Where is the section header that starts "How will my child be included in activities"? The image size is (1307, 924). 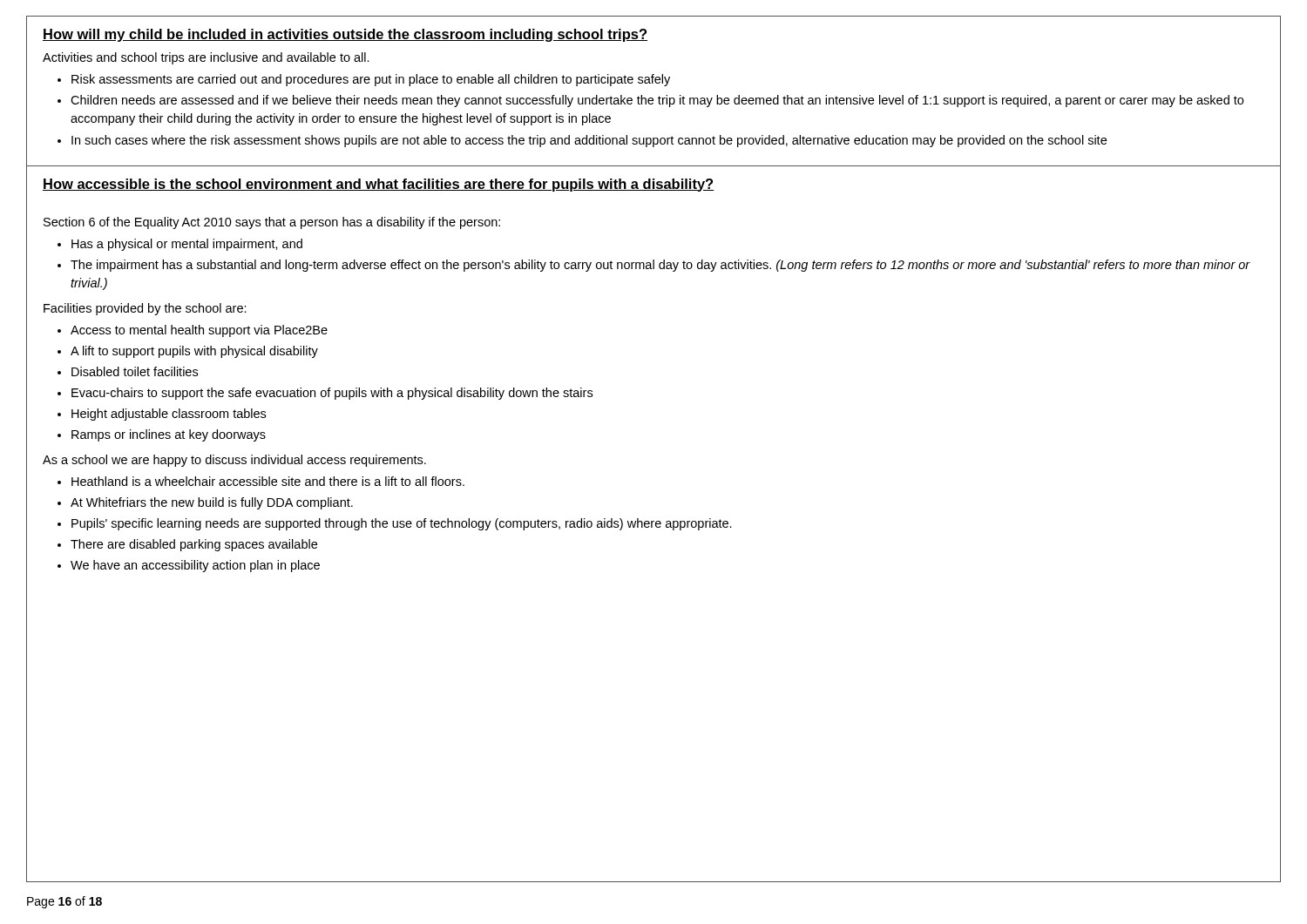coord(345,34)
